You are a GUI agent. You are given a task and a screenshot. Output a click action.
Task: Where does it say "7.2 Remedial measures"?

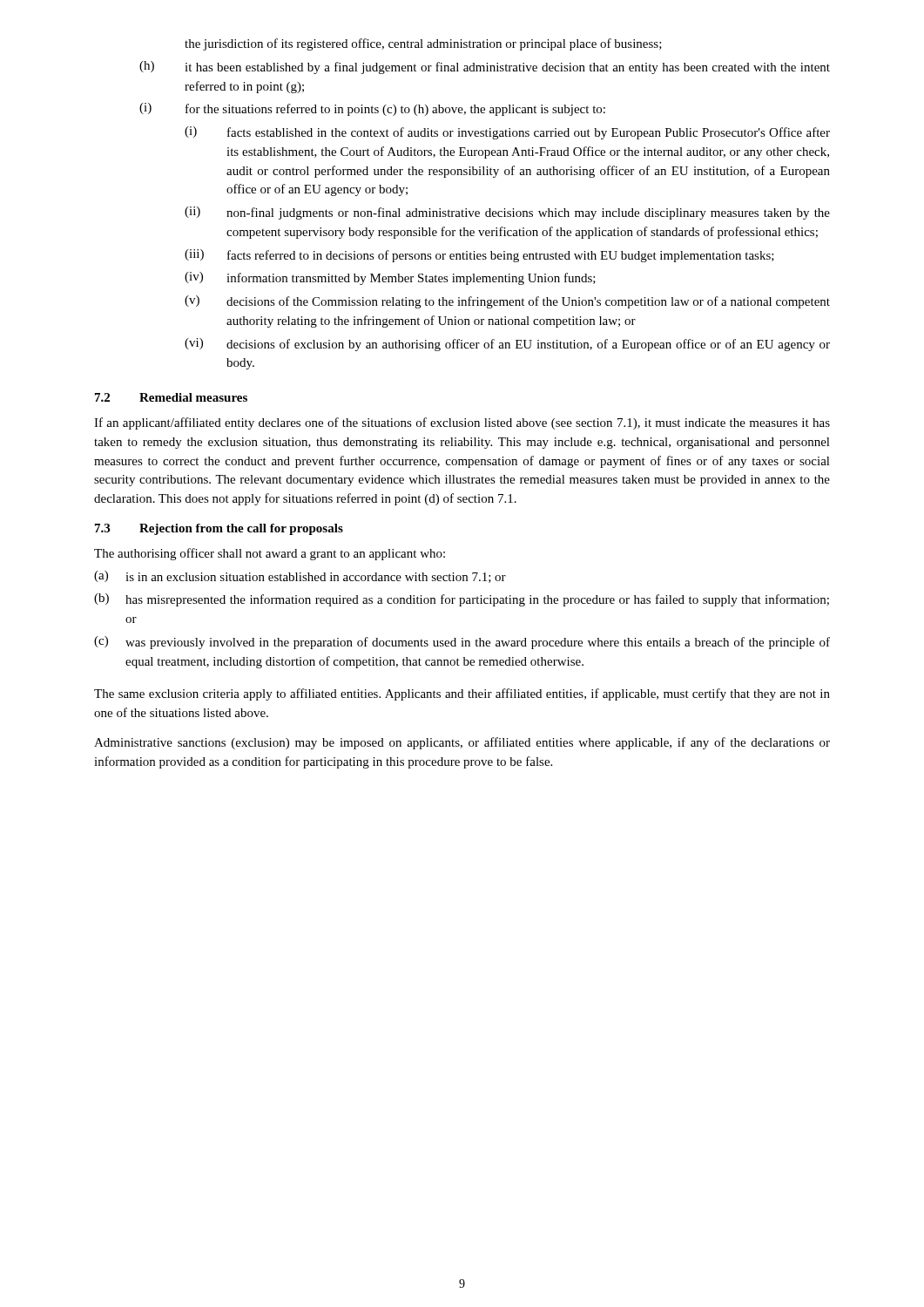(x=171, y=398)
